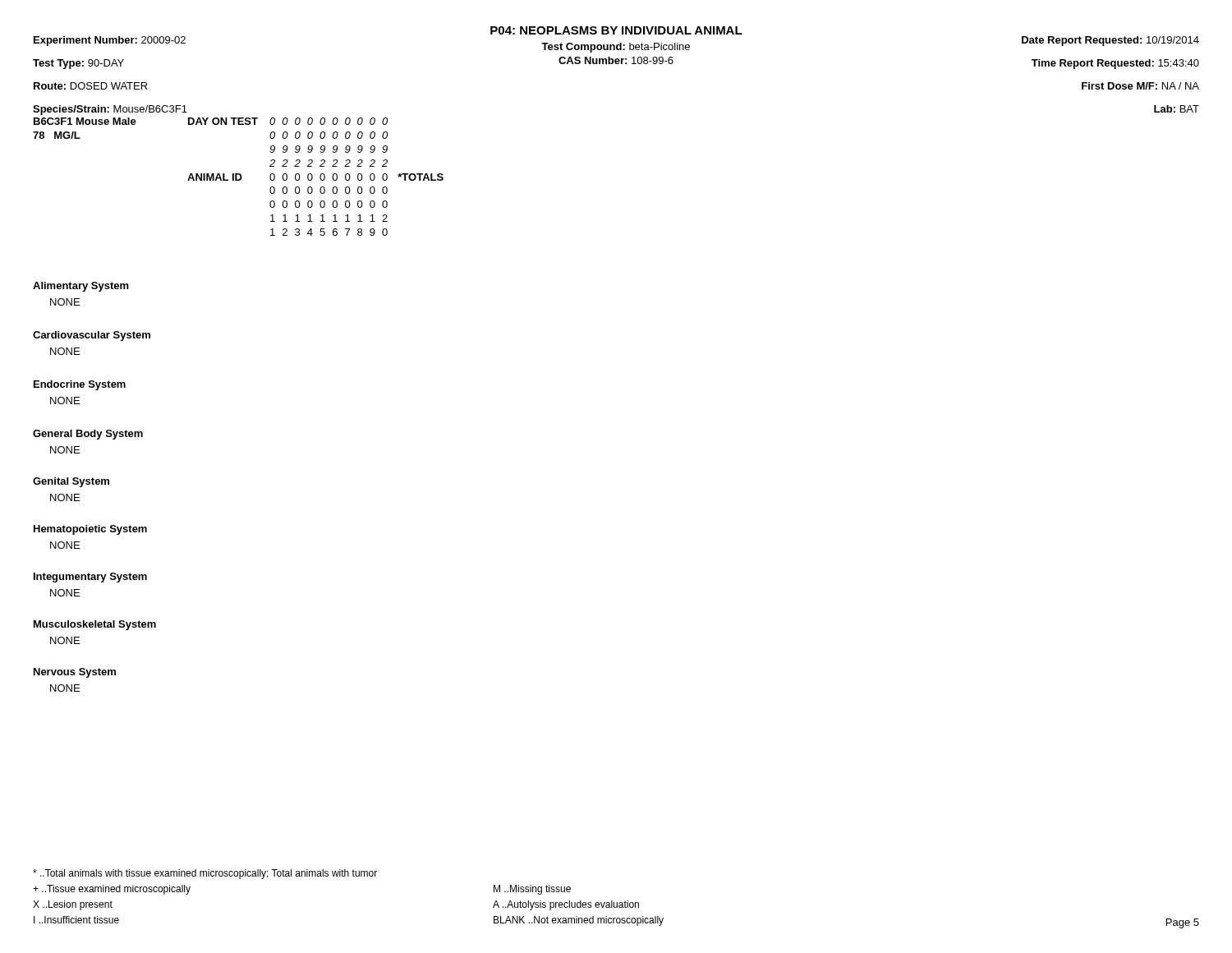
Task: Find the region starting "Hematopoietic System"
Action: (x=90, y=529)
